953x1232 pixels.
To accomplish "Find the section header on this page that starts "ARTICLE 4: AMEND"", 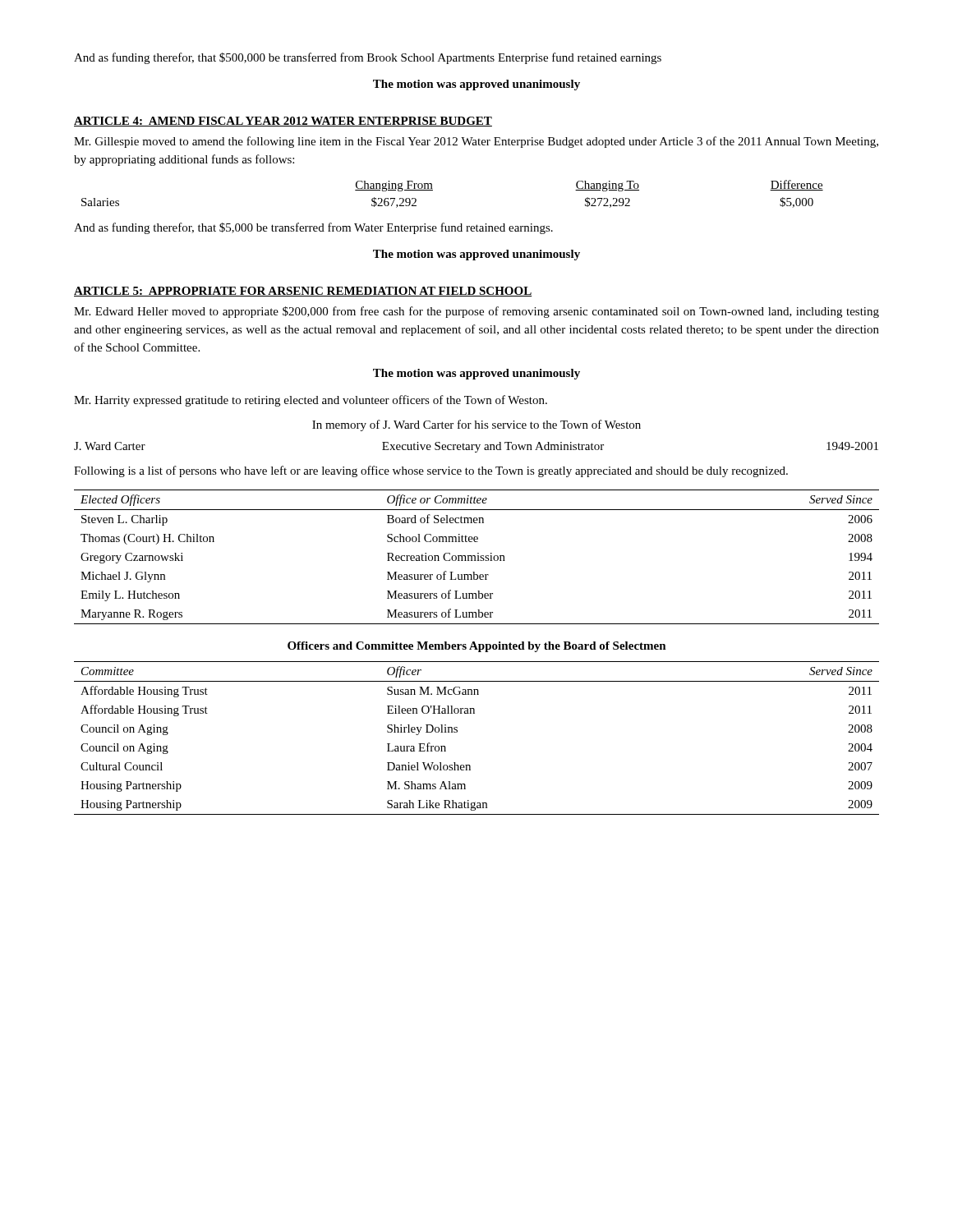I will point(283,121).
